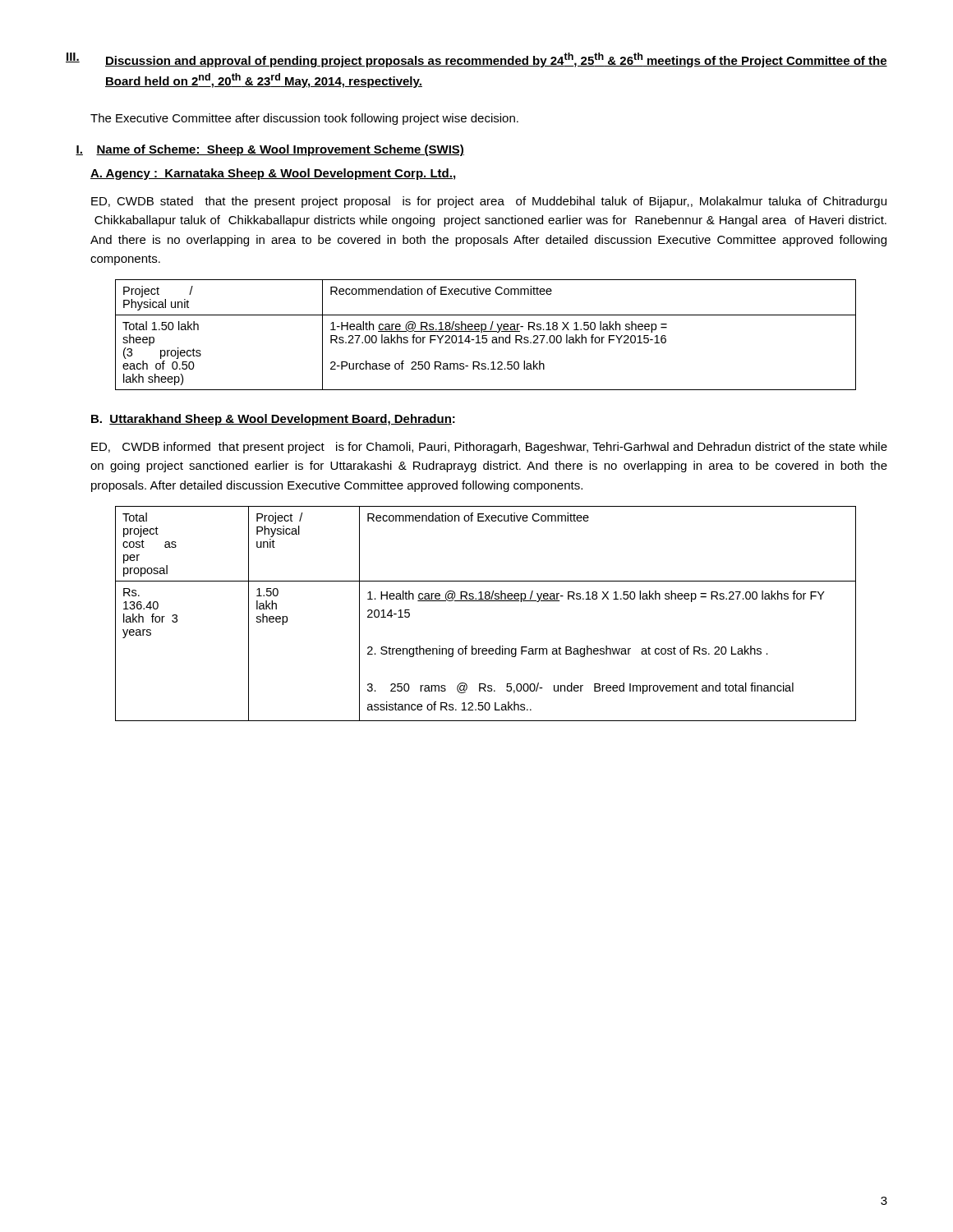Select the text block starting "ED, CWDB informed that present project"

pos(489,466)
